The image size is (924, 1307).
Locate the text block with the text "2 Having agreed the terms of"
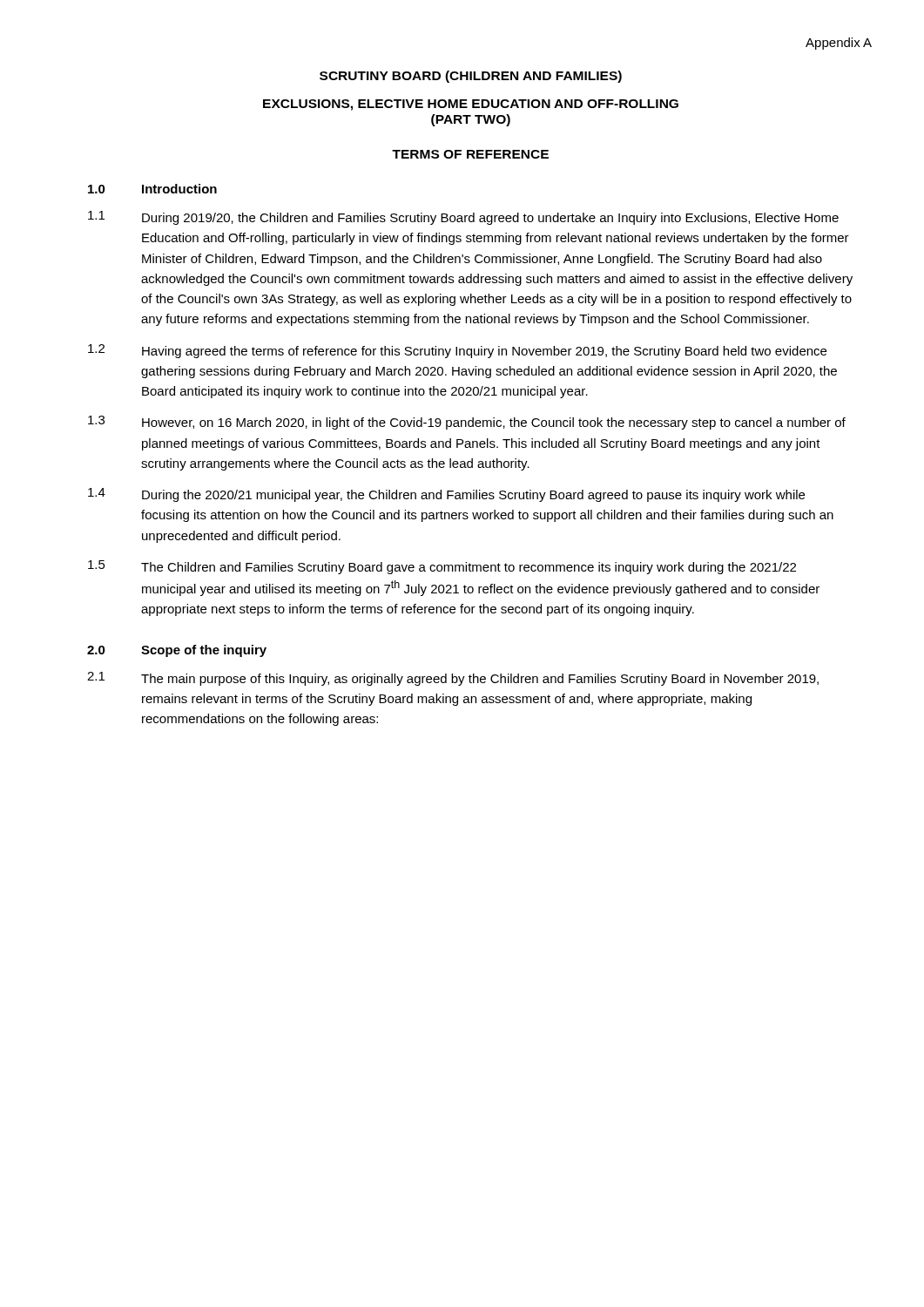pos(471,371)
